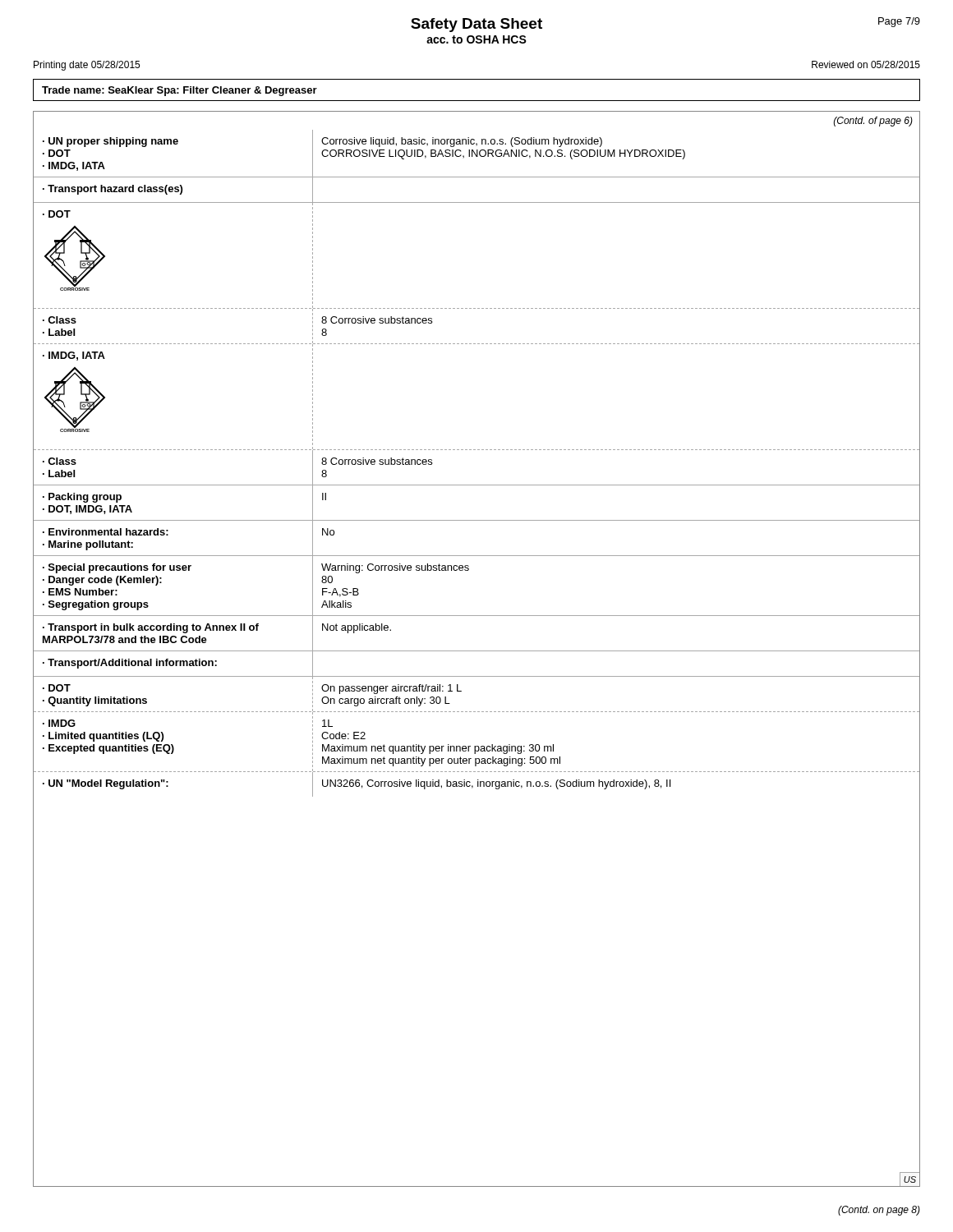Select the element starting "Printing date 05/28/2015"
Screen dimensions: 1232x953
pyautogui.click(x=87, y=65)
